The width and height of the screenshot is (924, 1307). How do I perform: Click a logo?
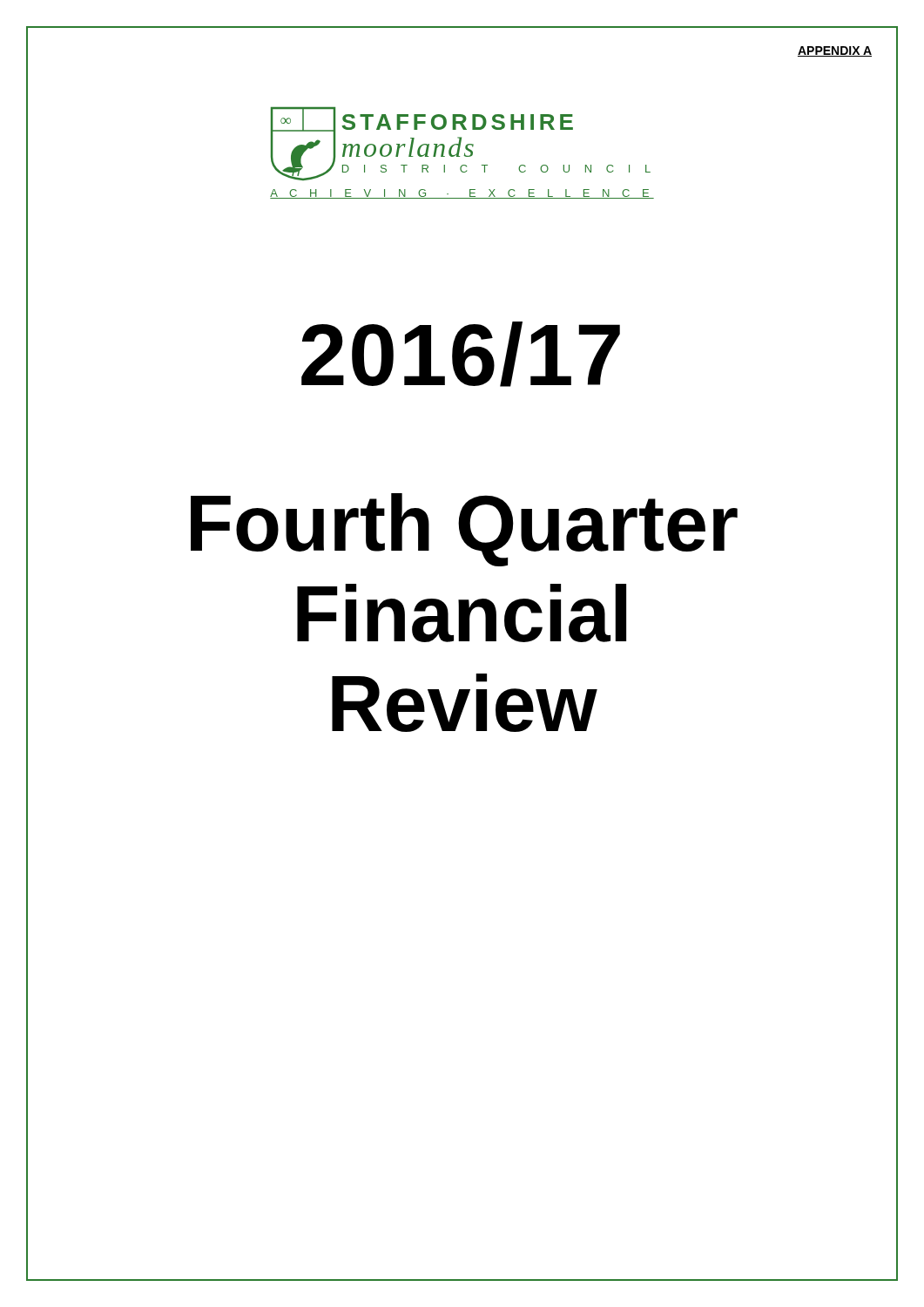462,152
